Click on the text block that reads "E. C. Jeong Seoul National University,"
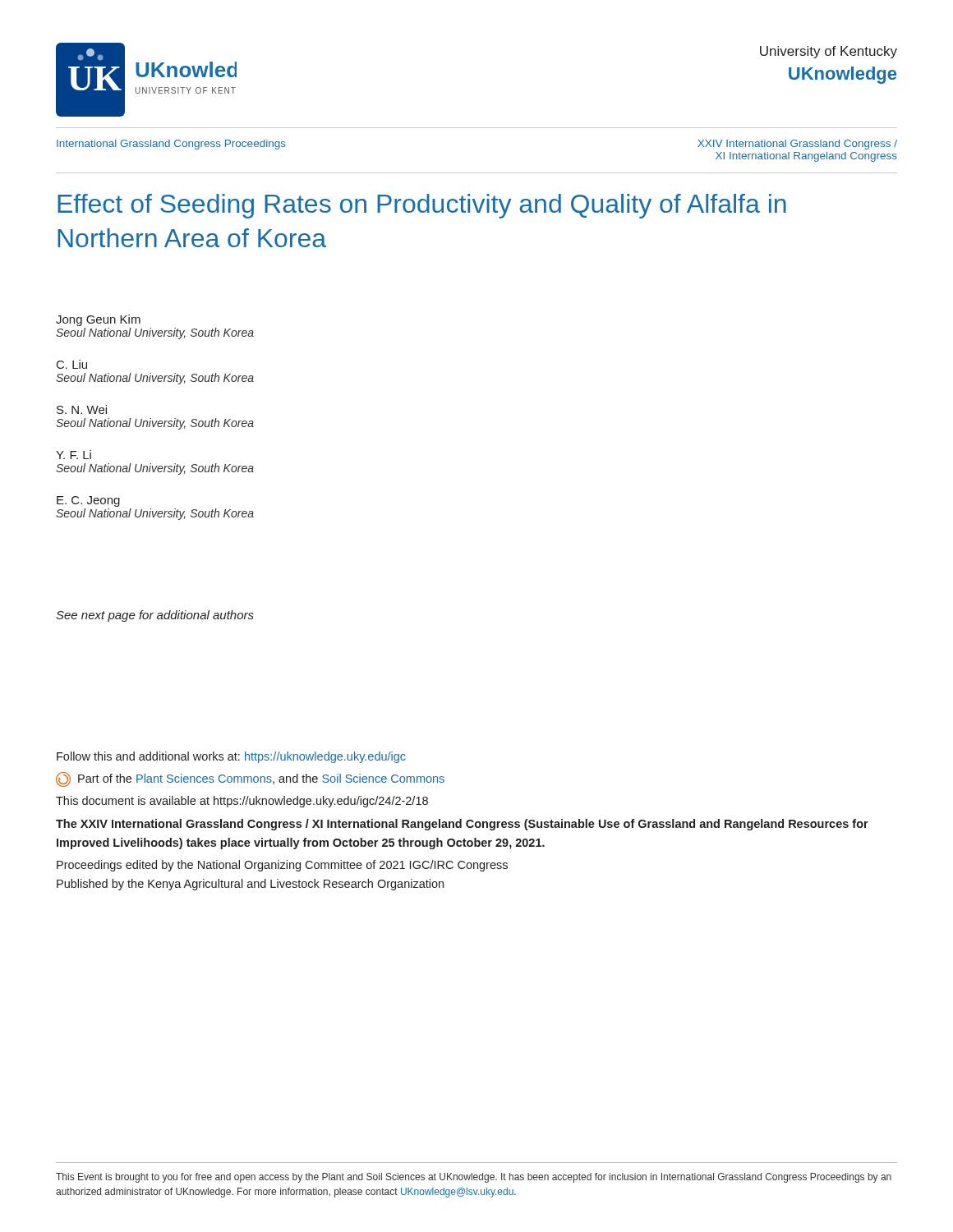This screenshot has height=1232, width=953. tap(88, 501)
